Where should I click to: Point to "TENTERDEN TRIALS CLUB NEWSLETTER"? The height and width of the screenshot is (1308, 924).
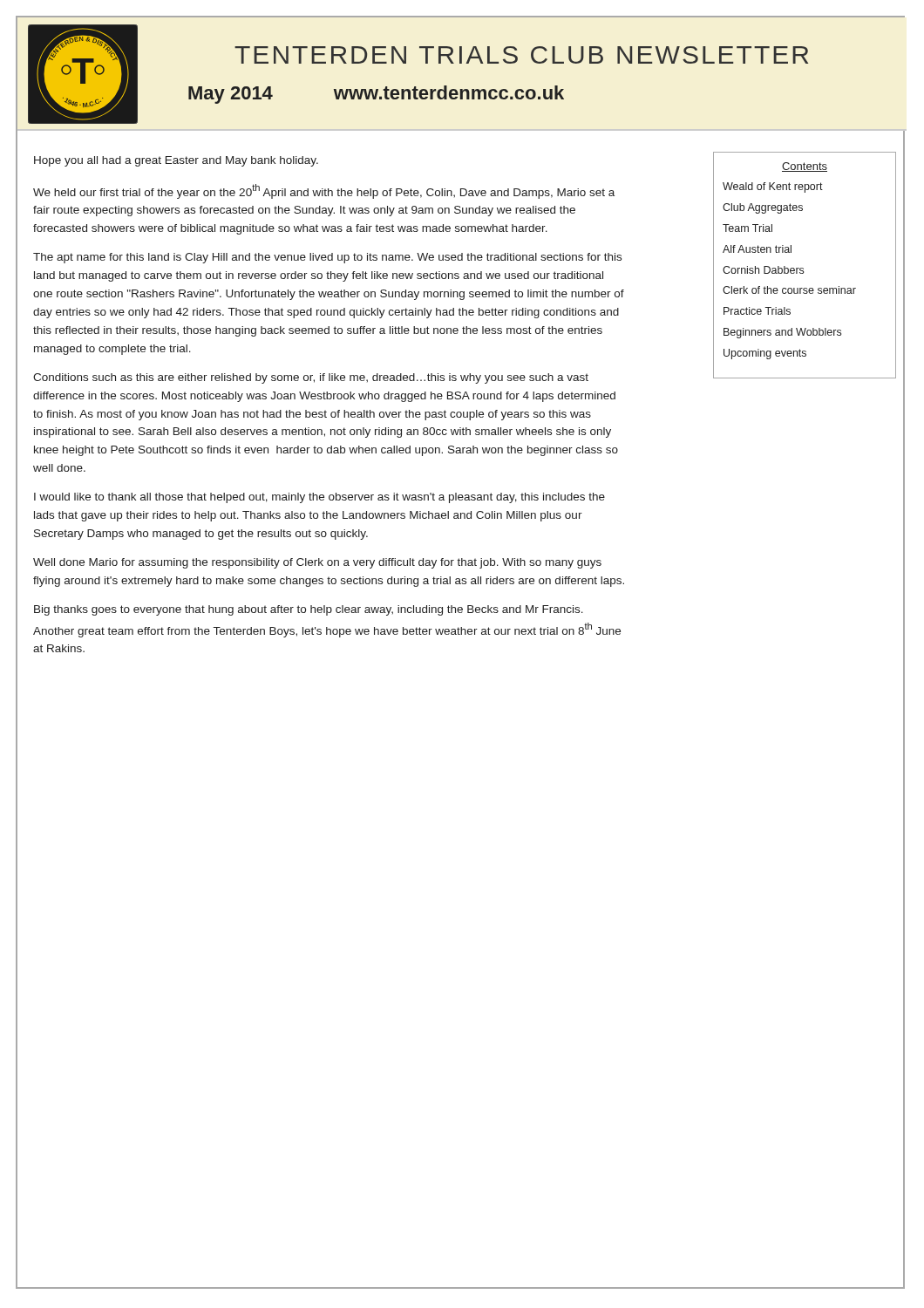point(523,55)
